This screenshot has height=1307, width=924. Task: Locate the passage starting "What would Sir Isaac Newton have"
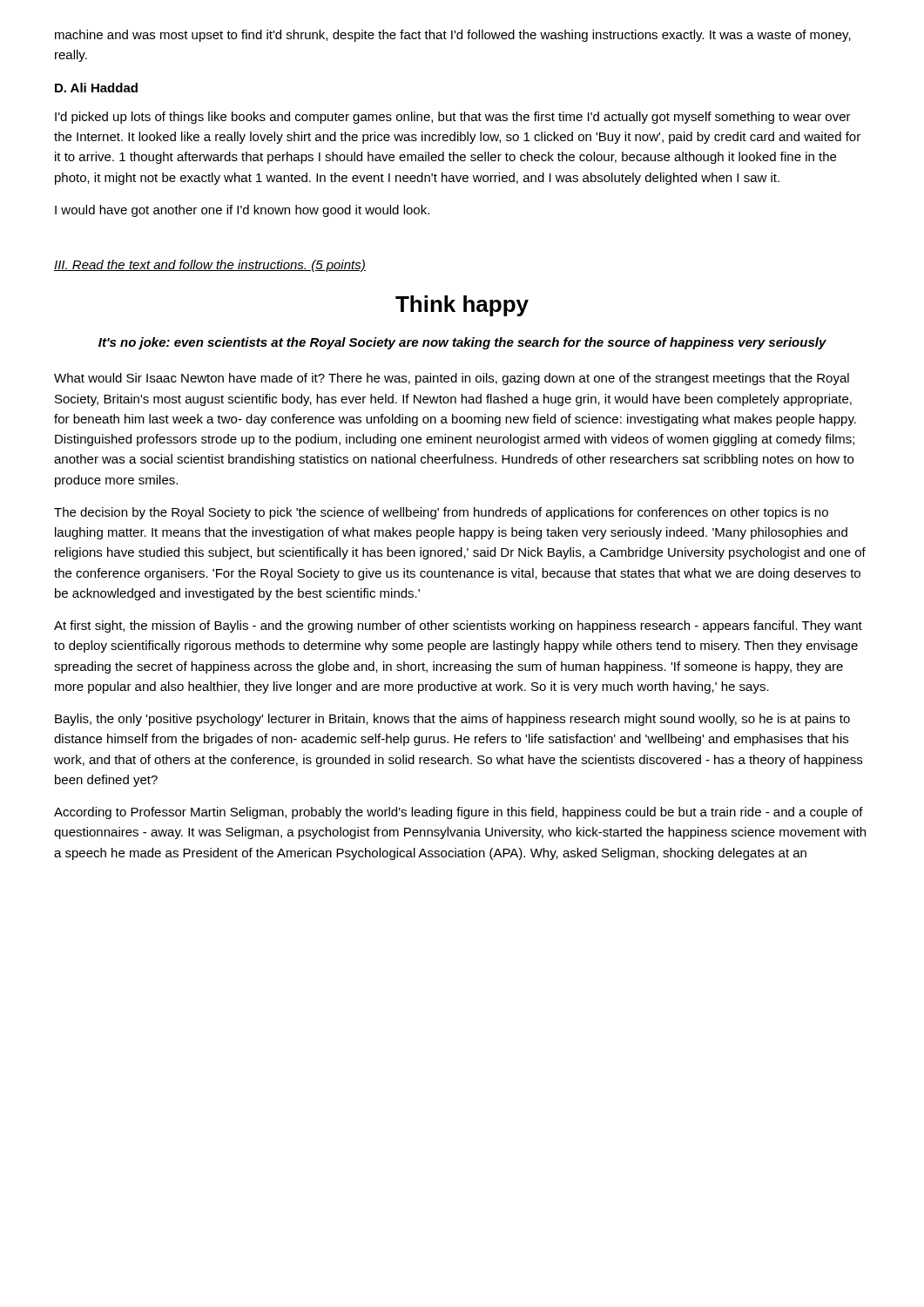[x=455, y=429]
